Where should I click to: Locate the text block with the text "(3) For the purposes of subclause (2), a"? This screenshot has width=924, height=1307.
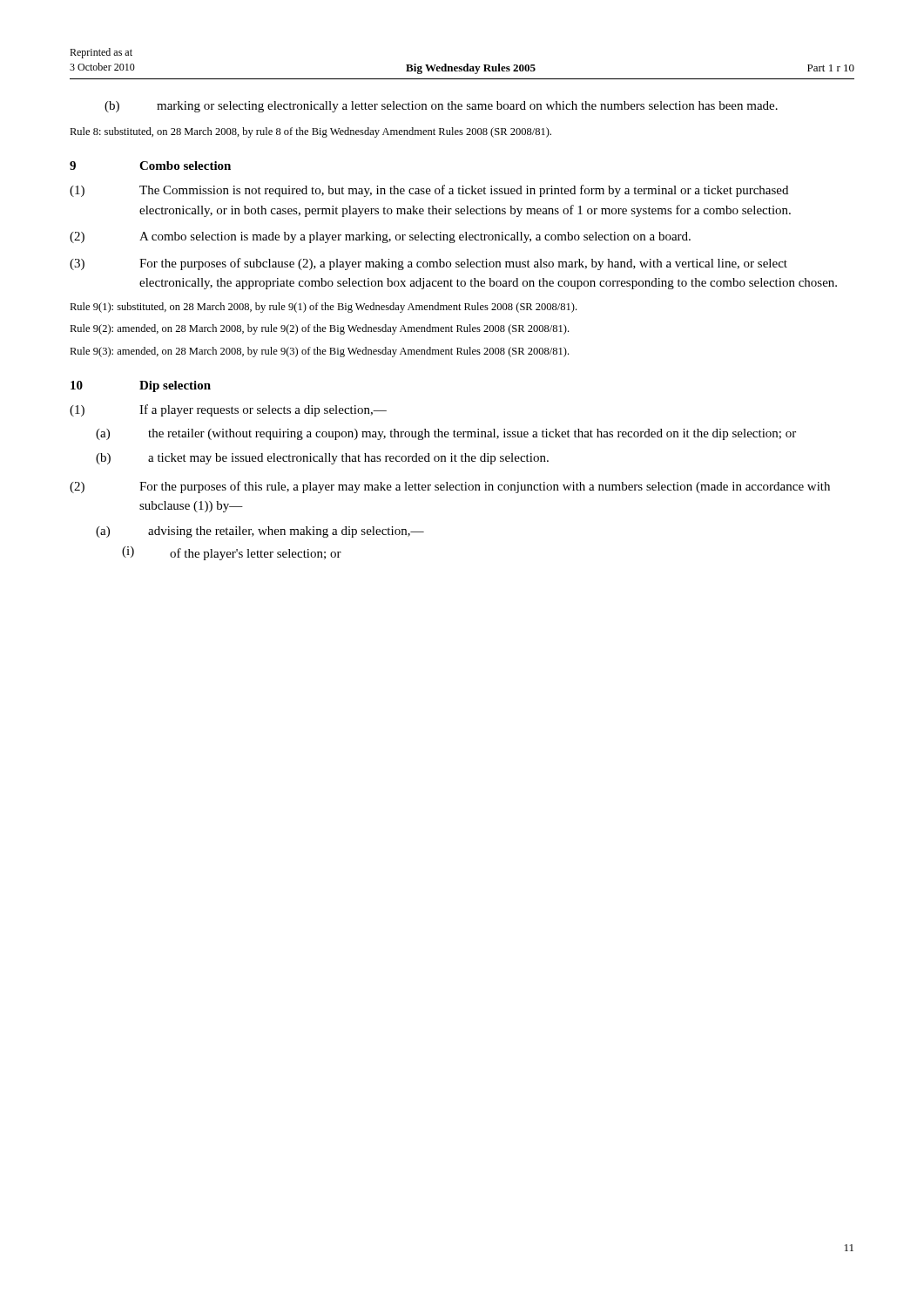tap(462, 273)
